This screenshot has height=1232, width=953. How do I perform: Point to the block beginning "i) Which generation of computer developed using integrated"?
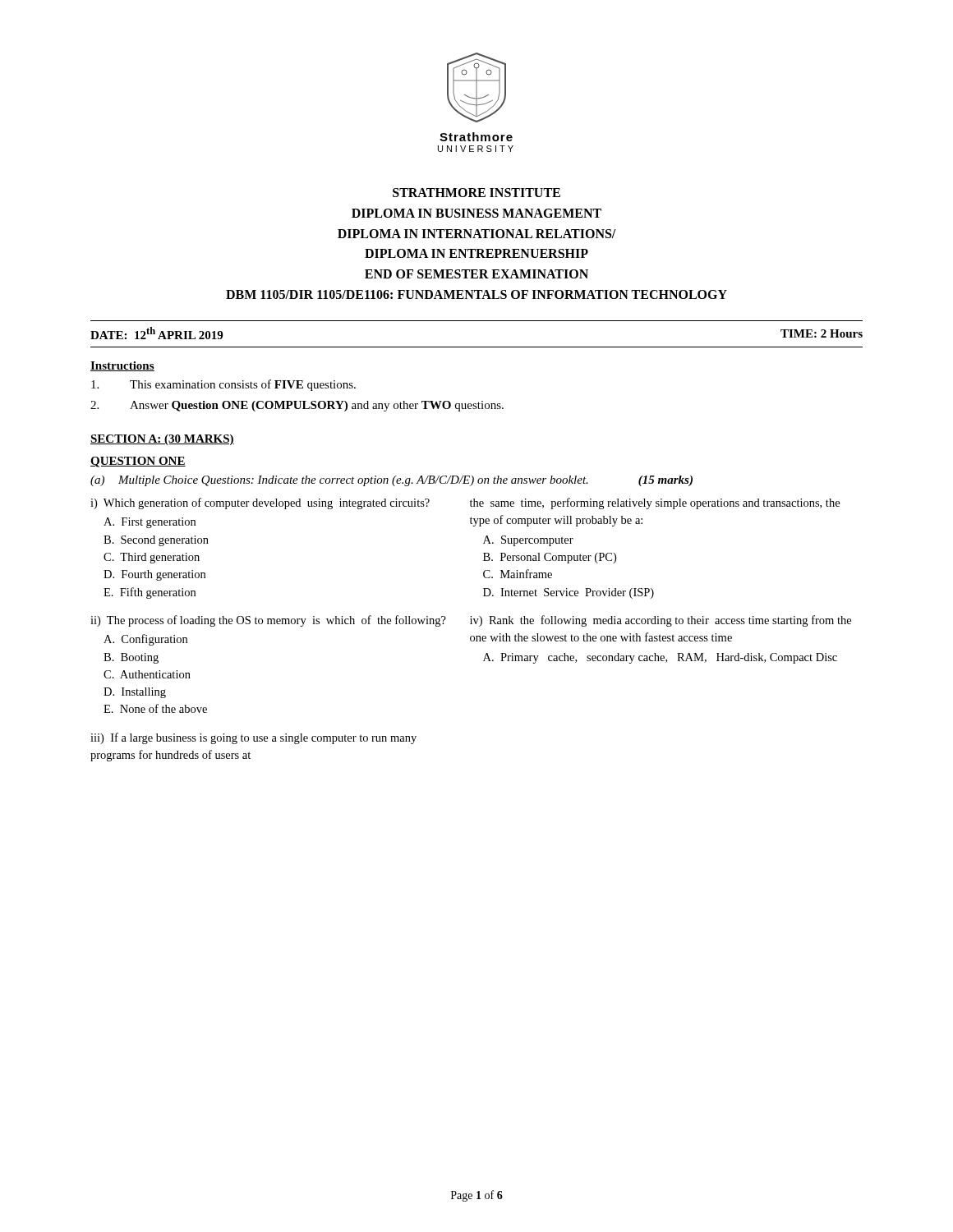pos(260,503)
